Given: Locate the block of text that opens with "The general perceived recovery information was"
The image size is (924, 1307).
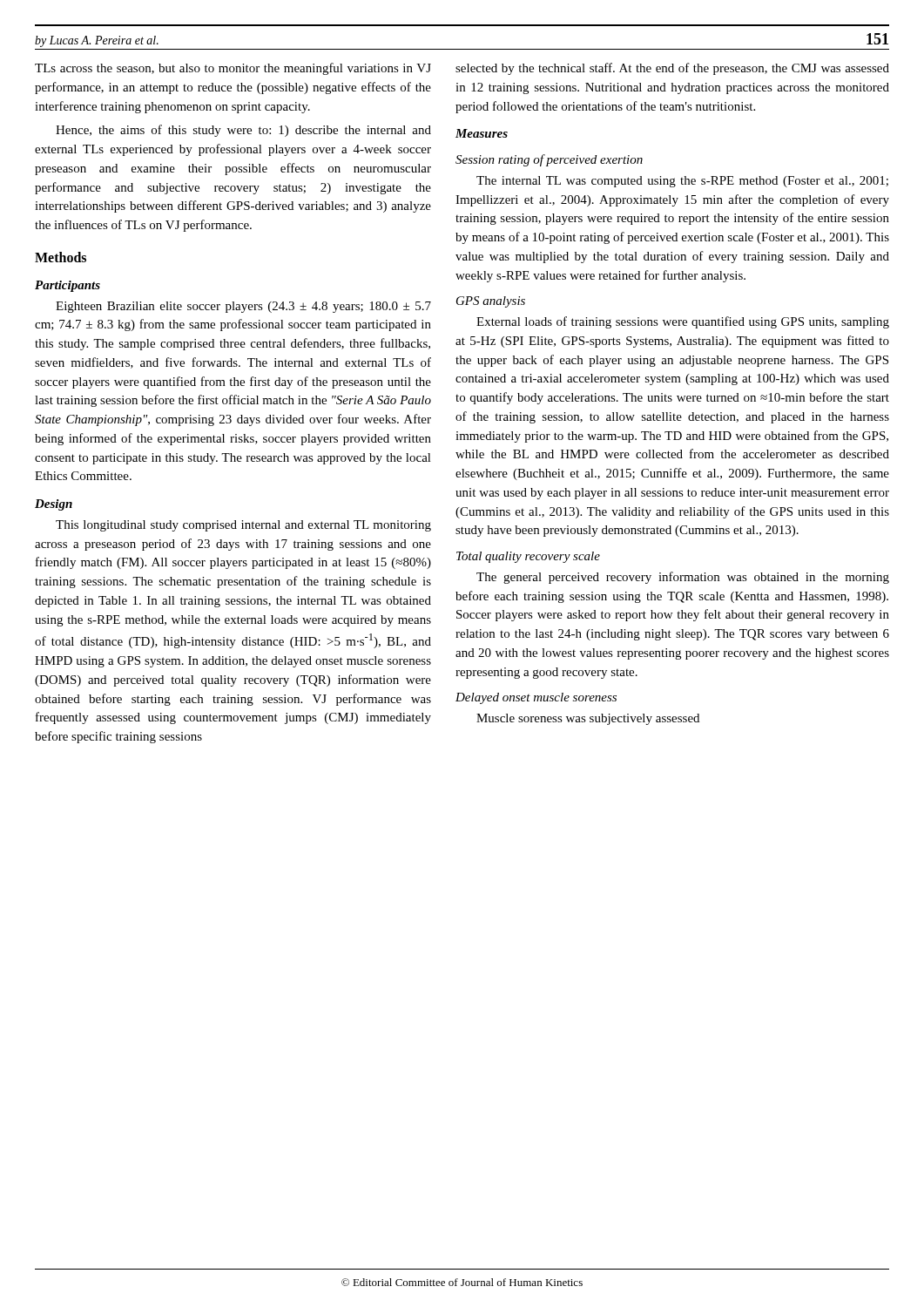Looking at the screenshot, I should (672, 625).
